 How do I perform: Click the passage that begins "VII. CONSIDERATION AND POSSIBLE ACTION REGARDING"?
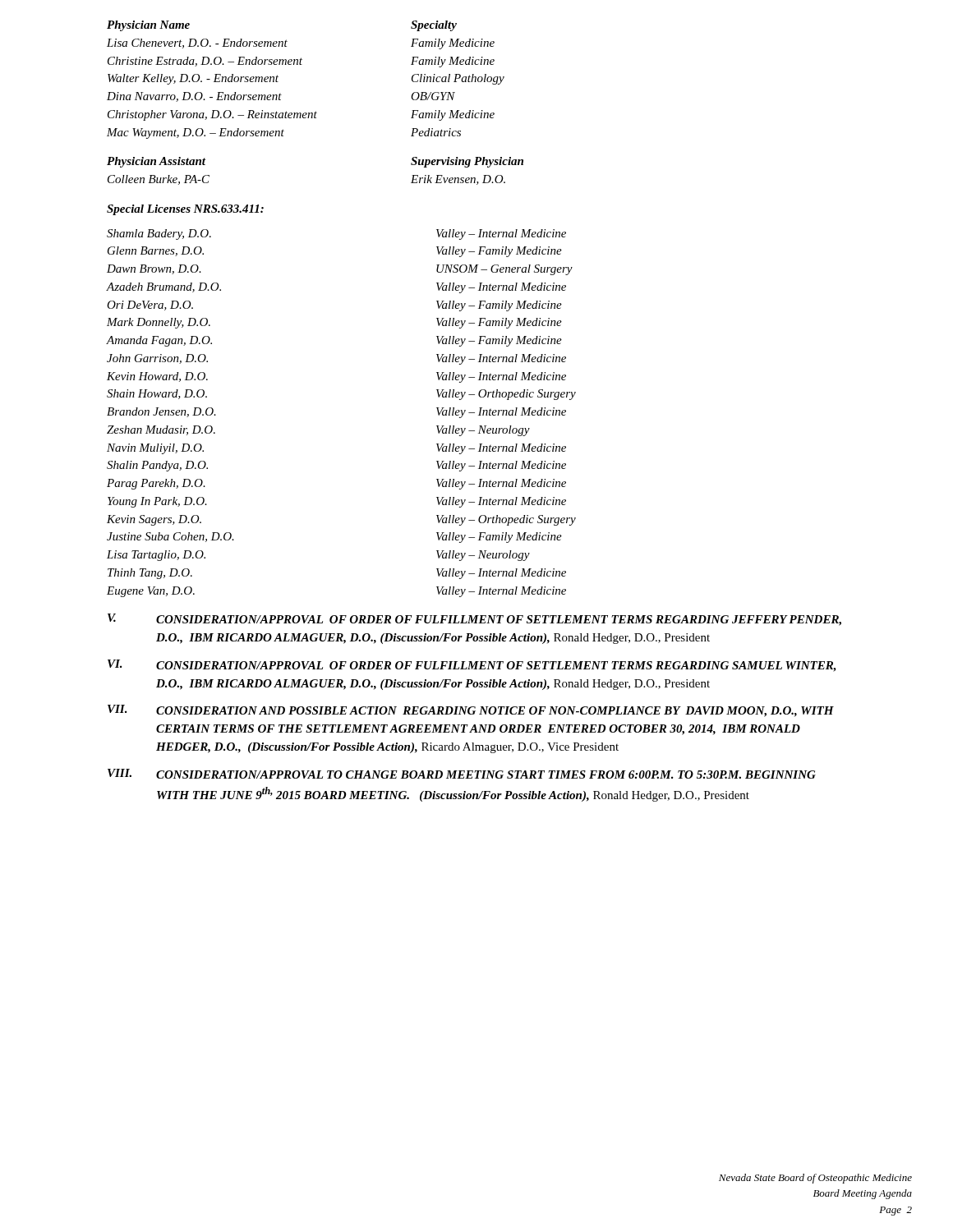pos(476,729)
